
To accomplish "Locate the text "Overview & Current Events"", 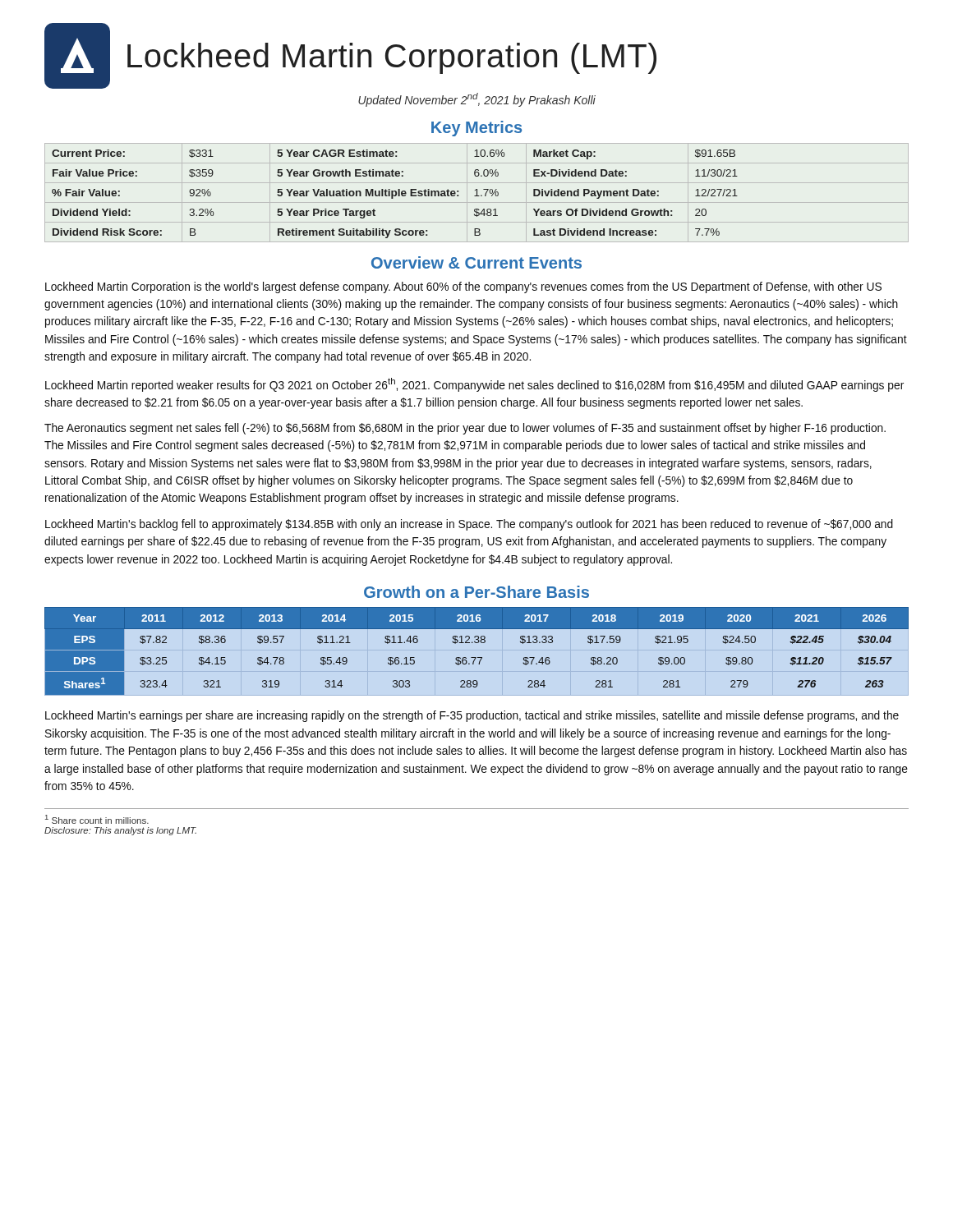I will (476, 263).
